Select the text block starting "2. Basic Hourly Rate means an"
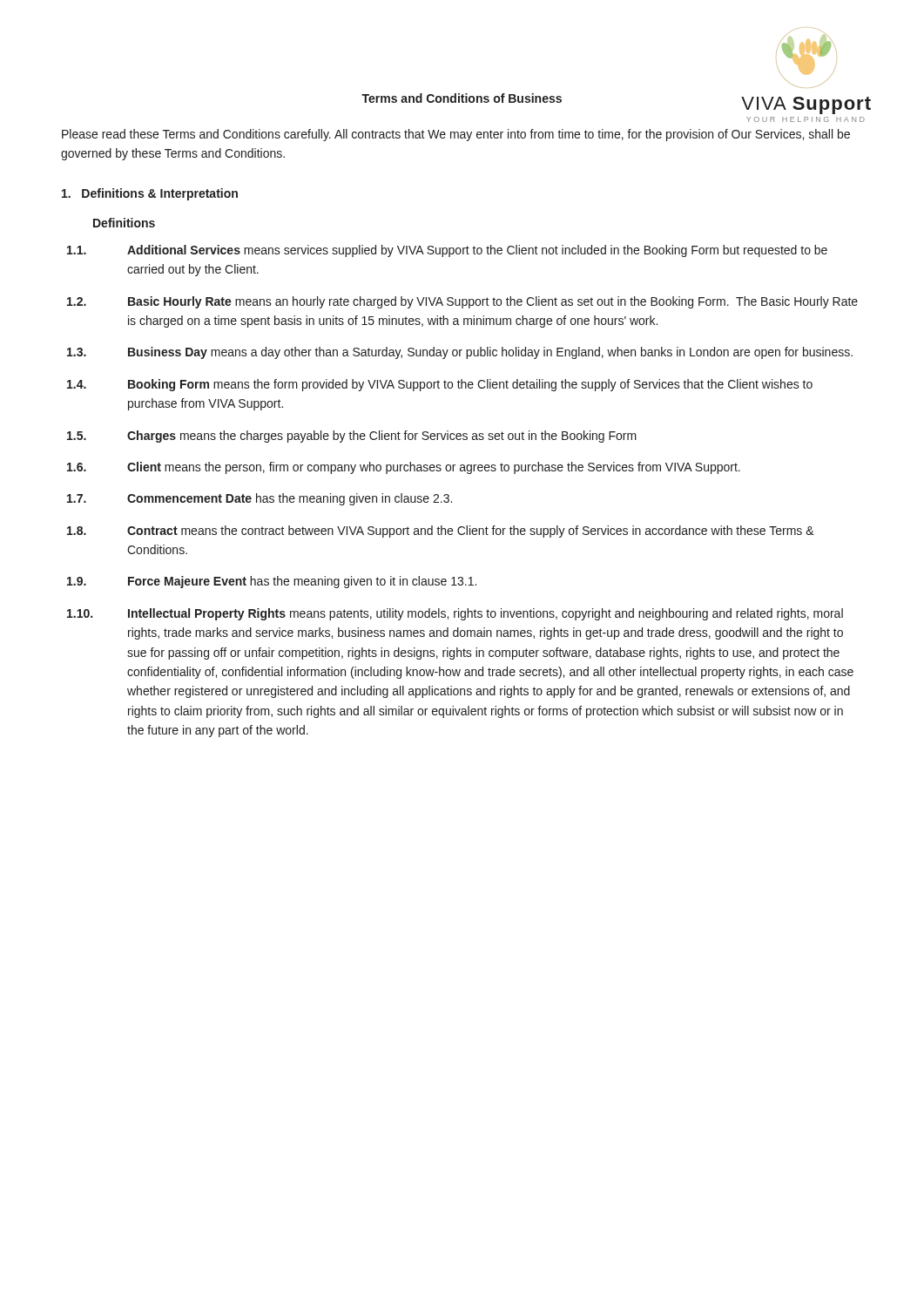 click(462, 311)
